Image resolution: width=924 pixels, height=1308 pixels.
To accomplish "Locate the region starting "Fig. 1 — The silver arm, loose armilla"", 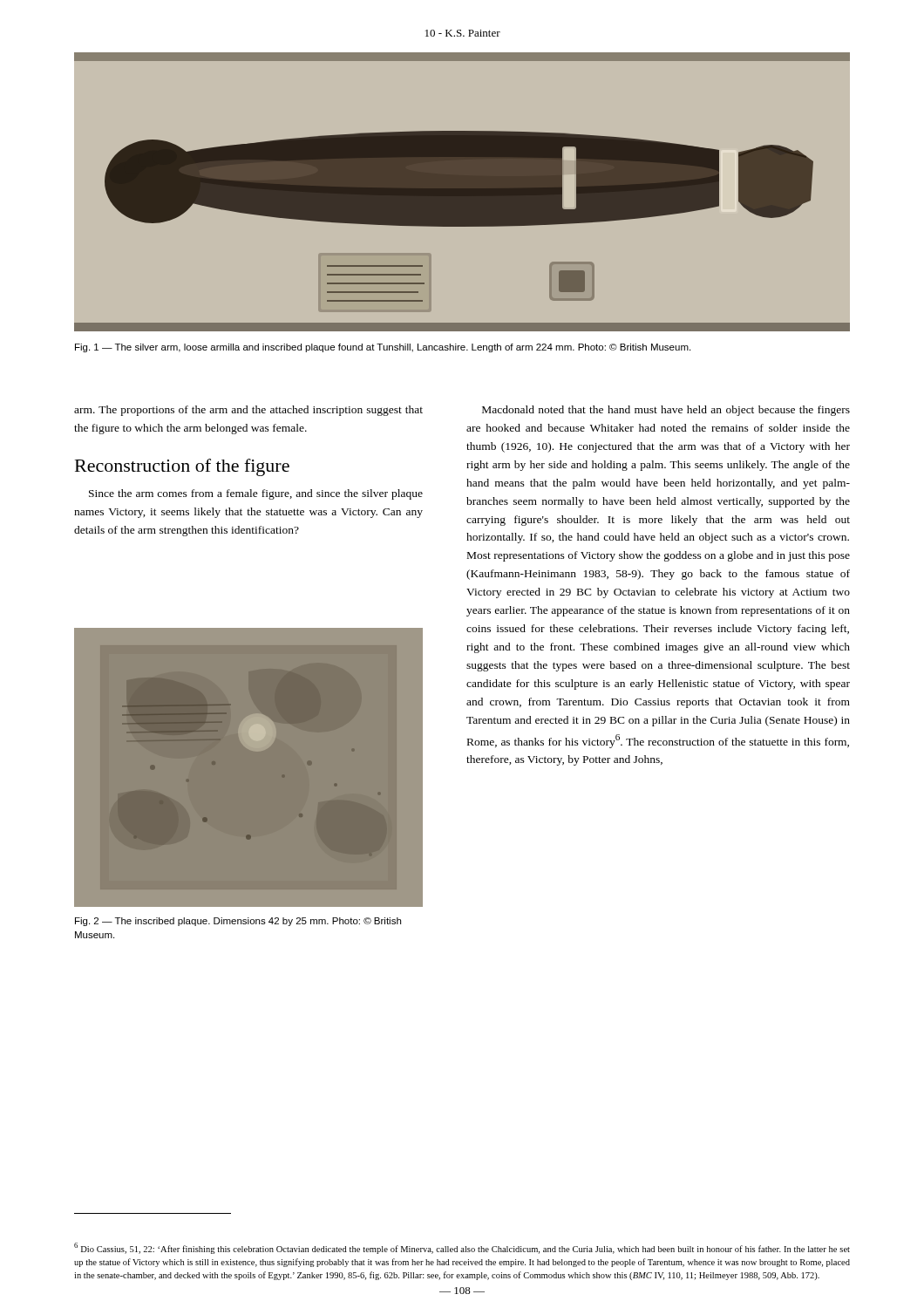I will point(383,347).
